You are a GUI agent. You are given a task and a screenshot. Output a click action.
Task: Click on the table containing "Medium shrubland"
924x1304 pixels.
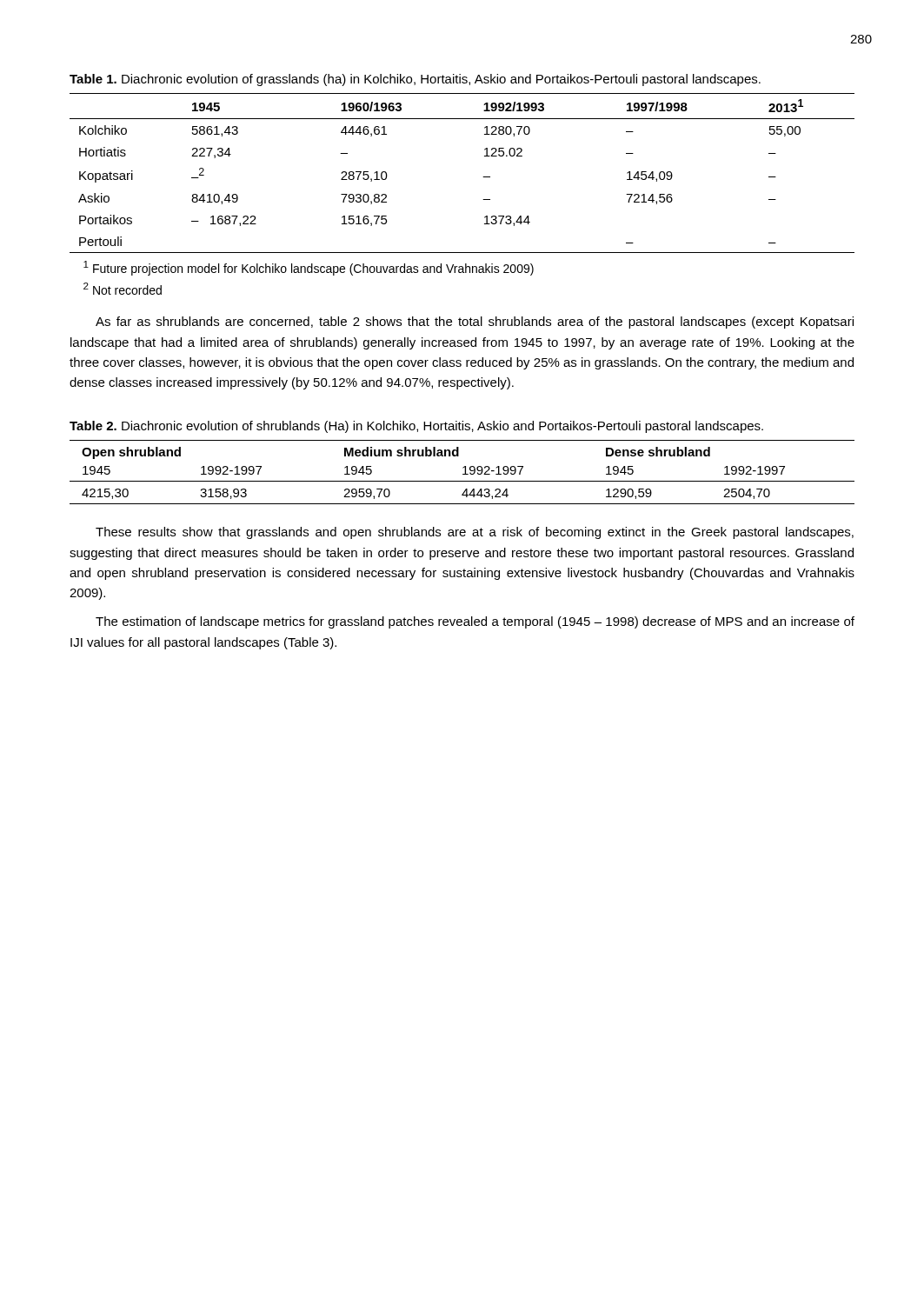[x=462, y=472]
